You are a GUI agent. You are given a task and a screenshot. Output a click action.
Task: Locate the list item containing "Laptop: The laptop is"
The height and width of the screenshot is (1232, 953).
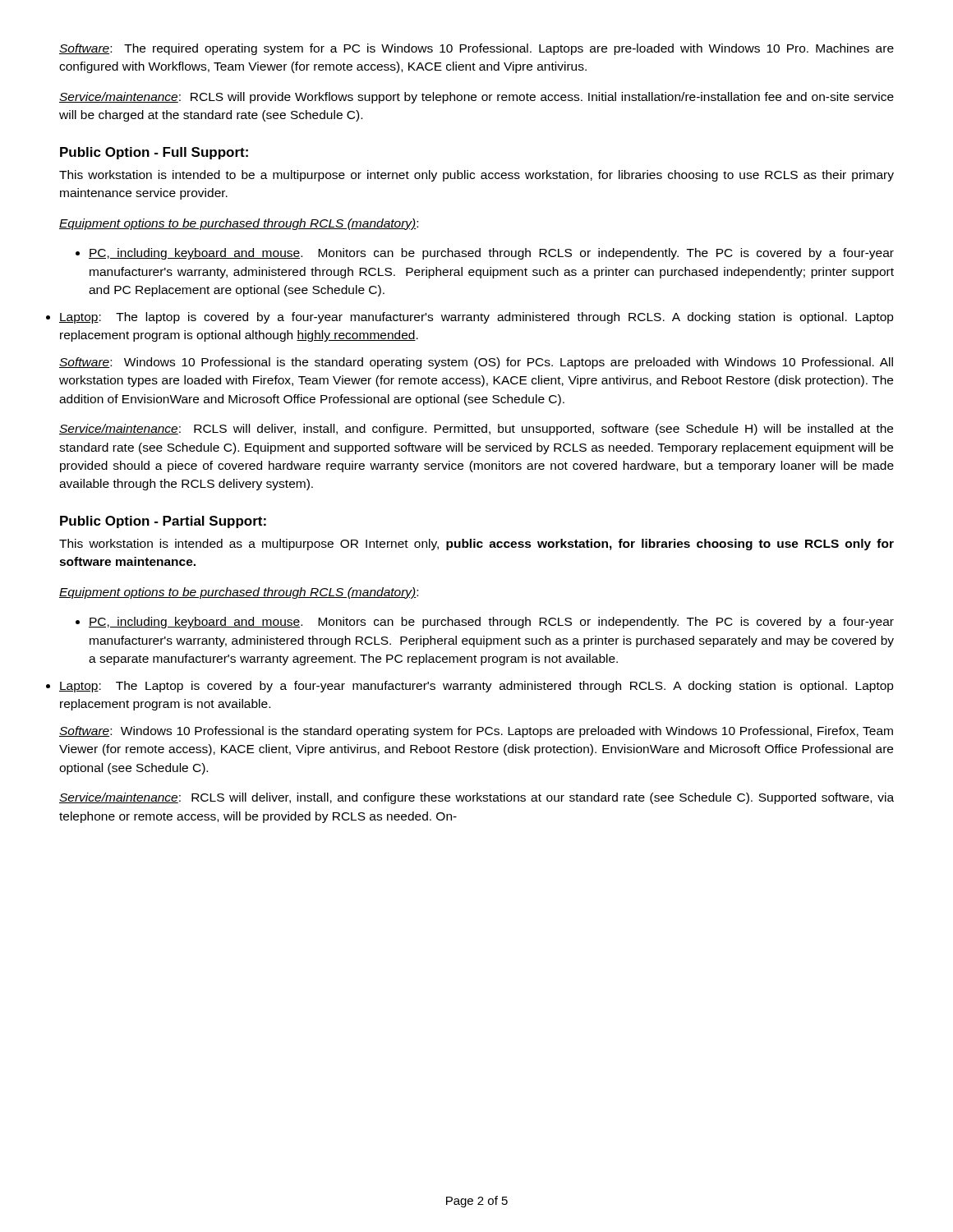476,326
